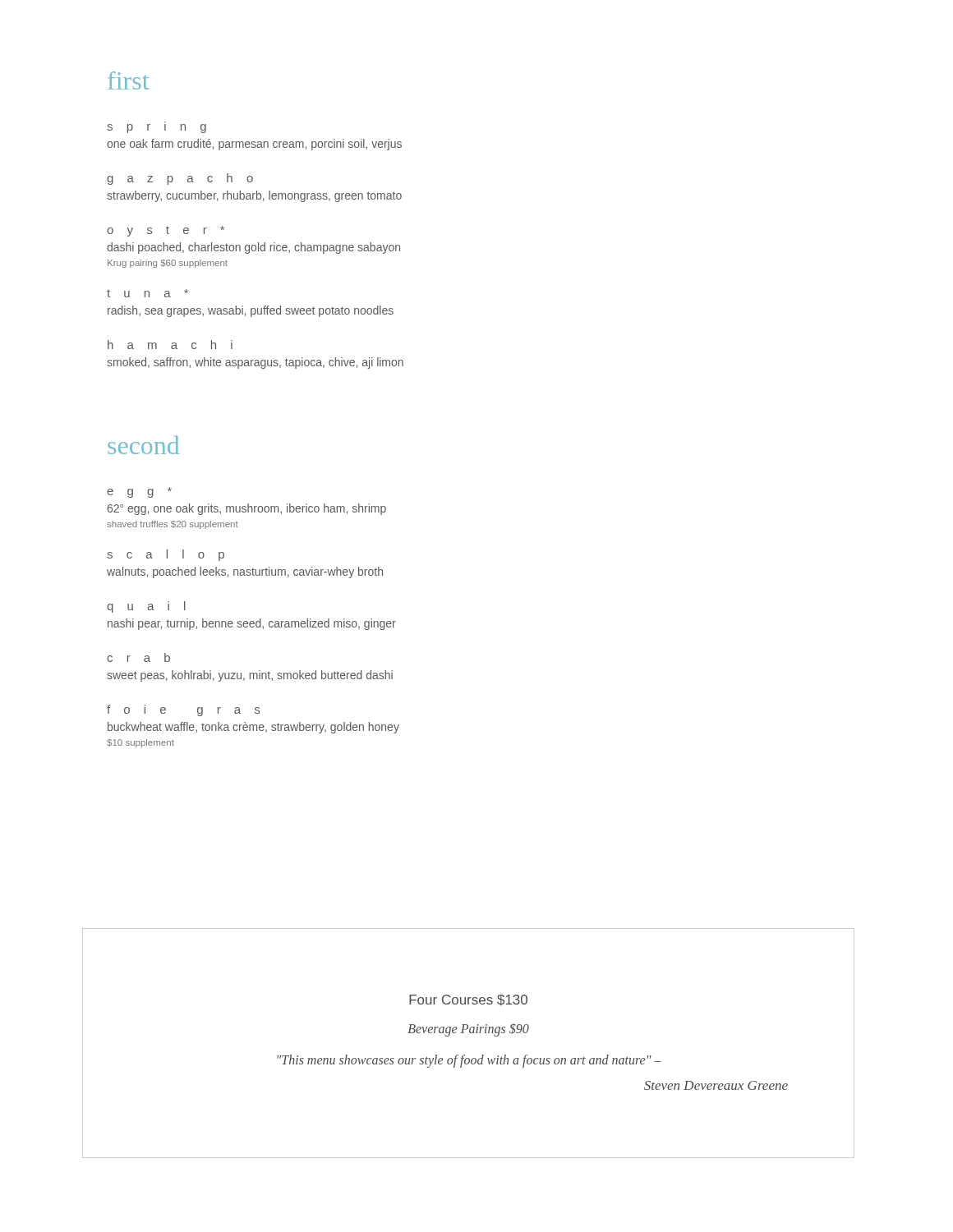Click the passage that begins "s p r i n"
Screen dimensions: 1232x953
point(394,136)
